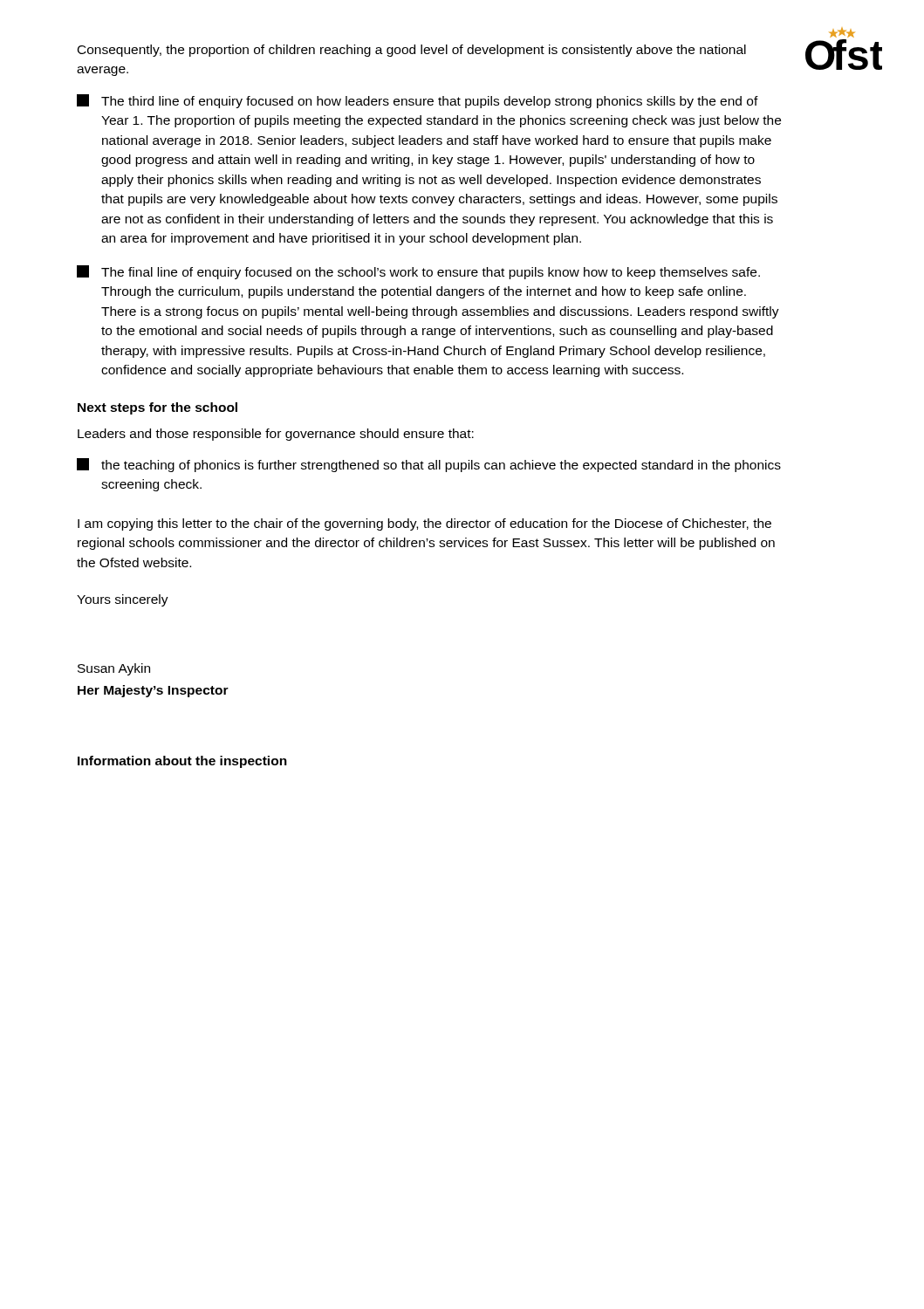Select the text block starting "The third line of enquiry focused on"
This screenshot has width=924, height=1309.
tap(430, 170)
